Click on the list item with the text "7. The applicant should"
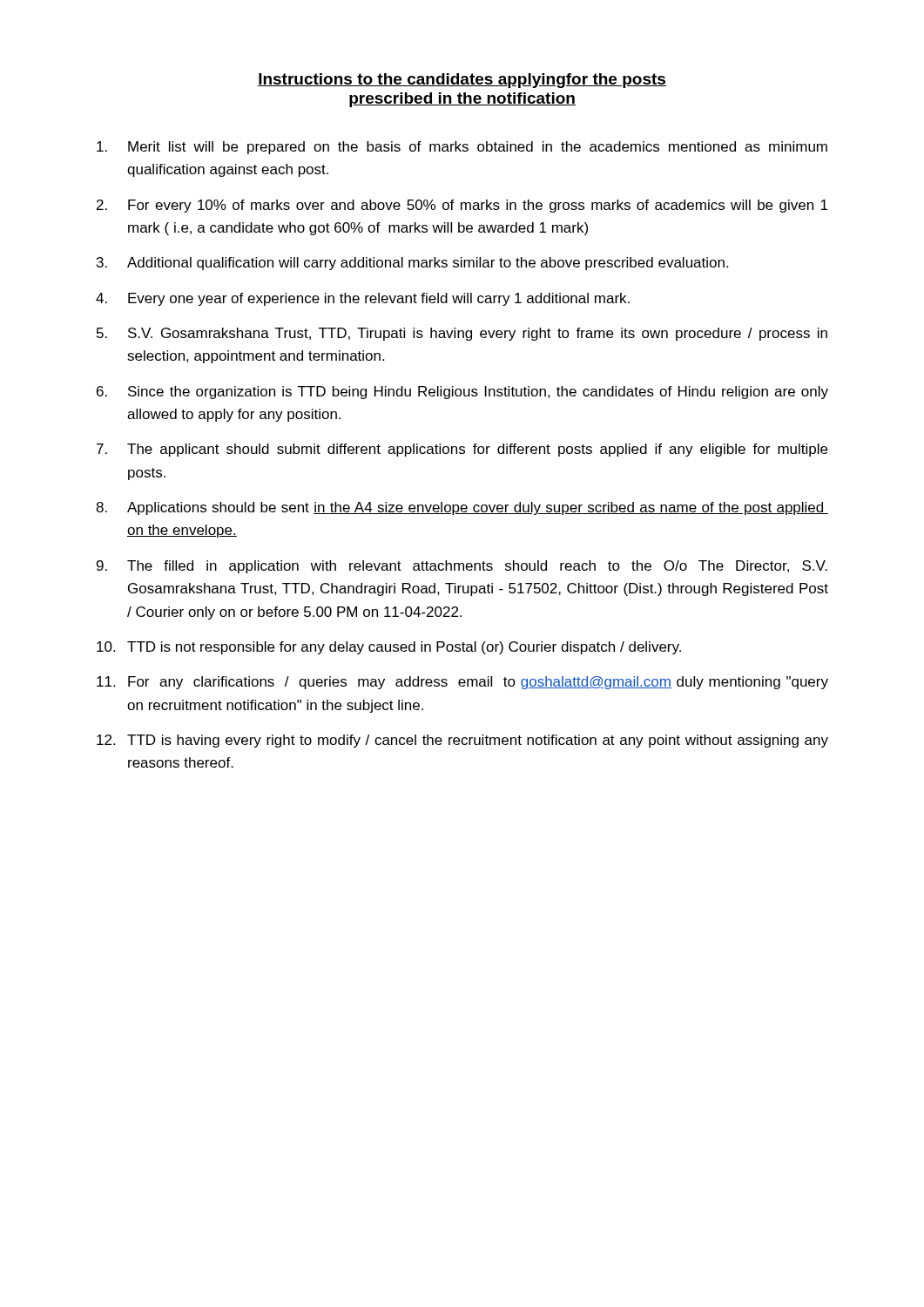924x1307 pixels. click(462, 462)
